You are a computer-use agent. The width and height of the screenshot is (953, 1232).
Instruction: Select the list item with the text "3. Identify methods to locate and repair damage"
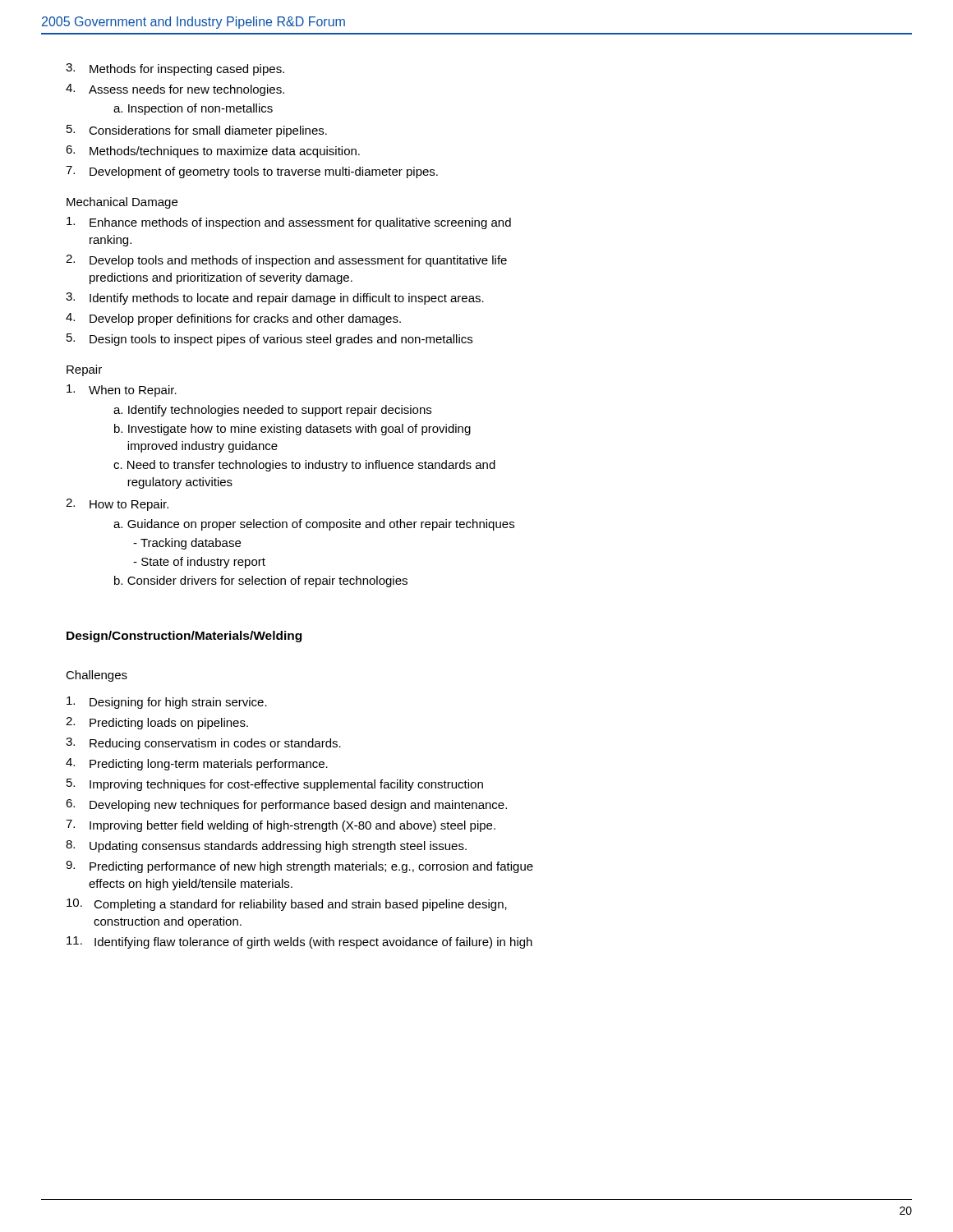coord(275,298)
